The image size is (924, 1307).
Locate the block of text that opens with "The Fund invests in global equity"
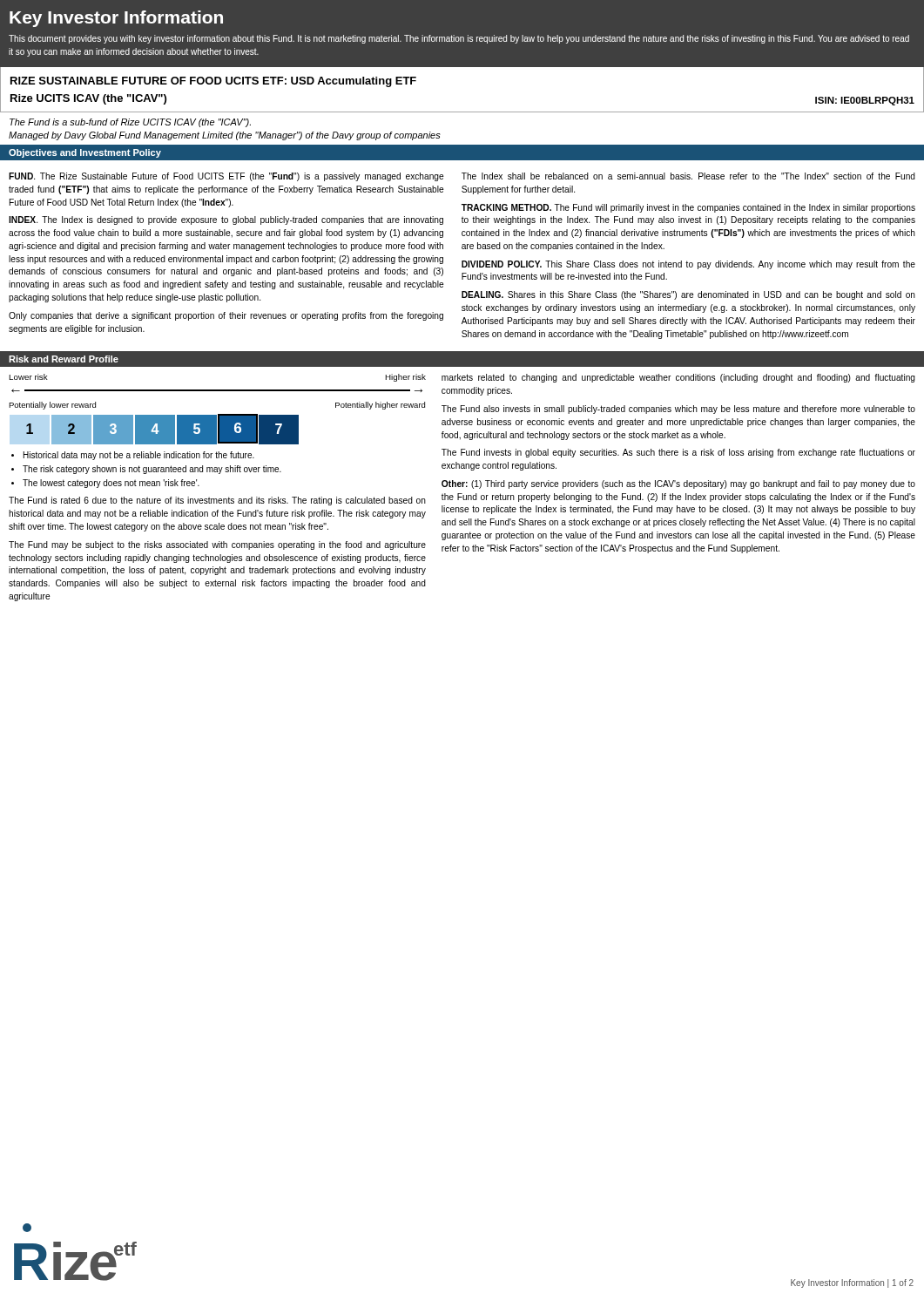click(x=678, y=459)
